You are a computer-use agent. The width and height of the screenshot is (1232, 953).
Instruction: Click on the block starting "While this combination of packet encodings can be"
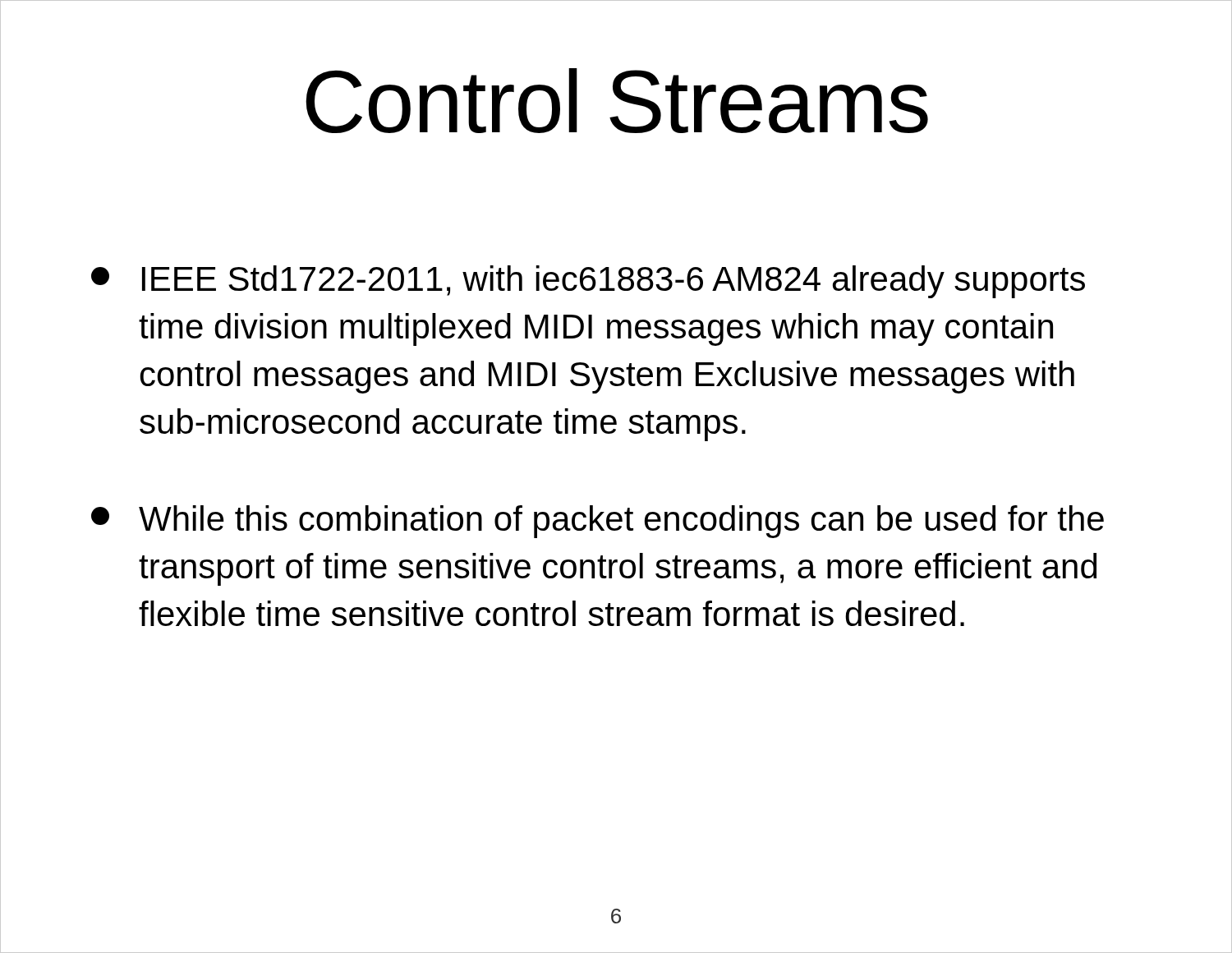[620, 567]
